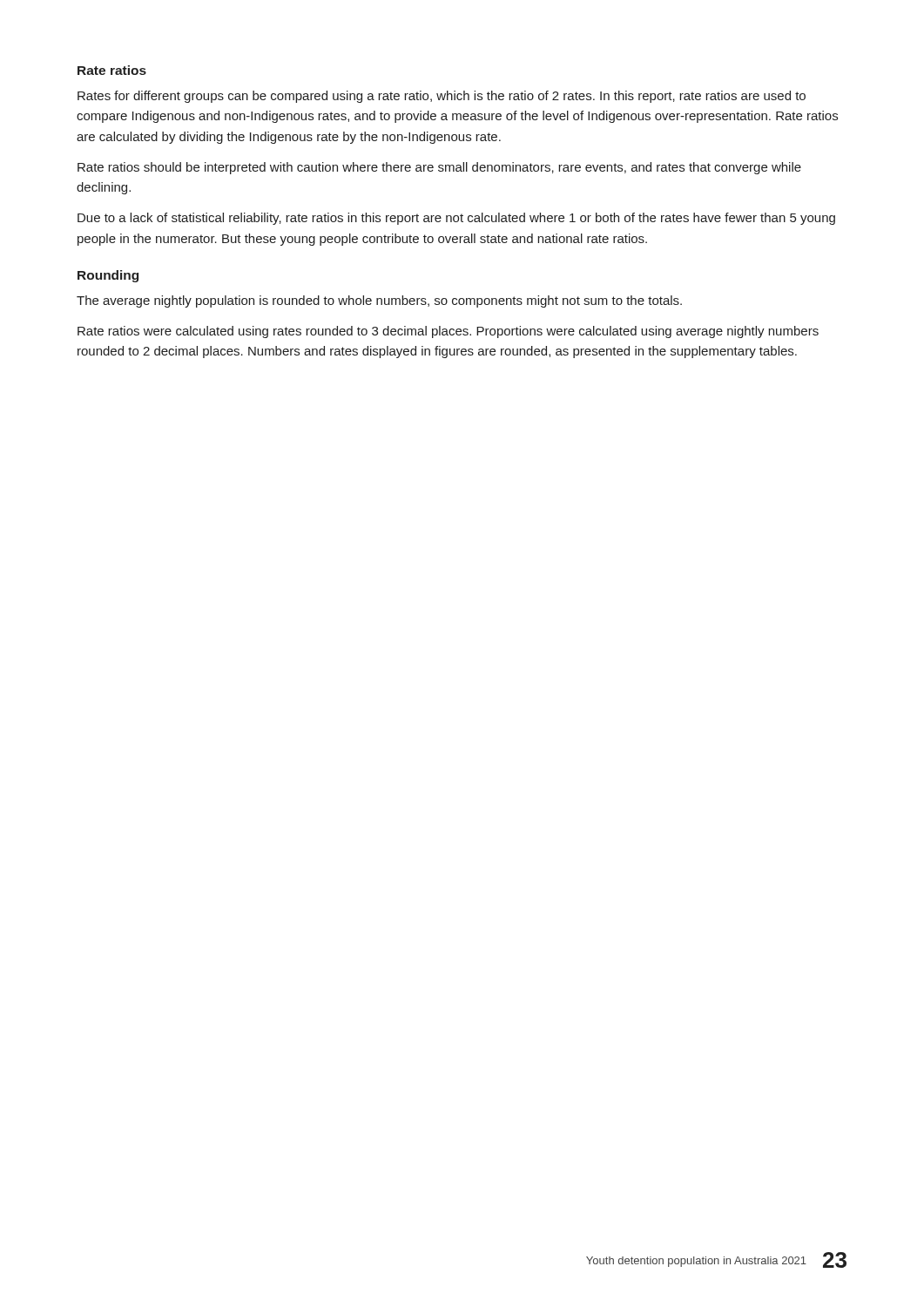
Task: Click on the text block with the text "Rates for different"
Action: (x=458, y=116)
